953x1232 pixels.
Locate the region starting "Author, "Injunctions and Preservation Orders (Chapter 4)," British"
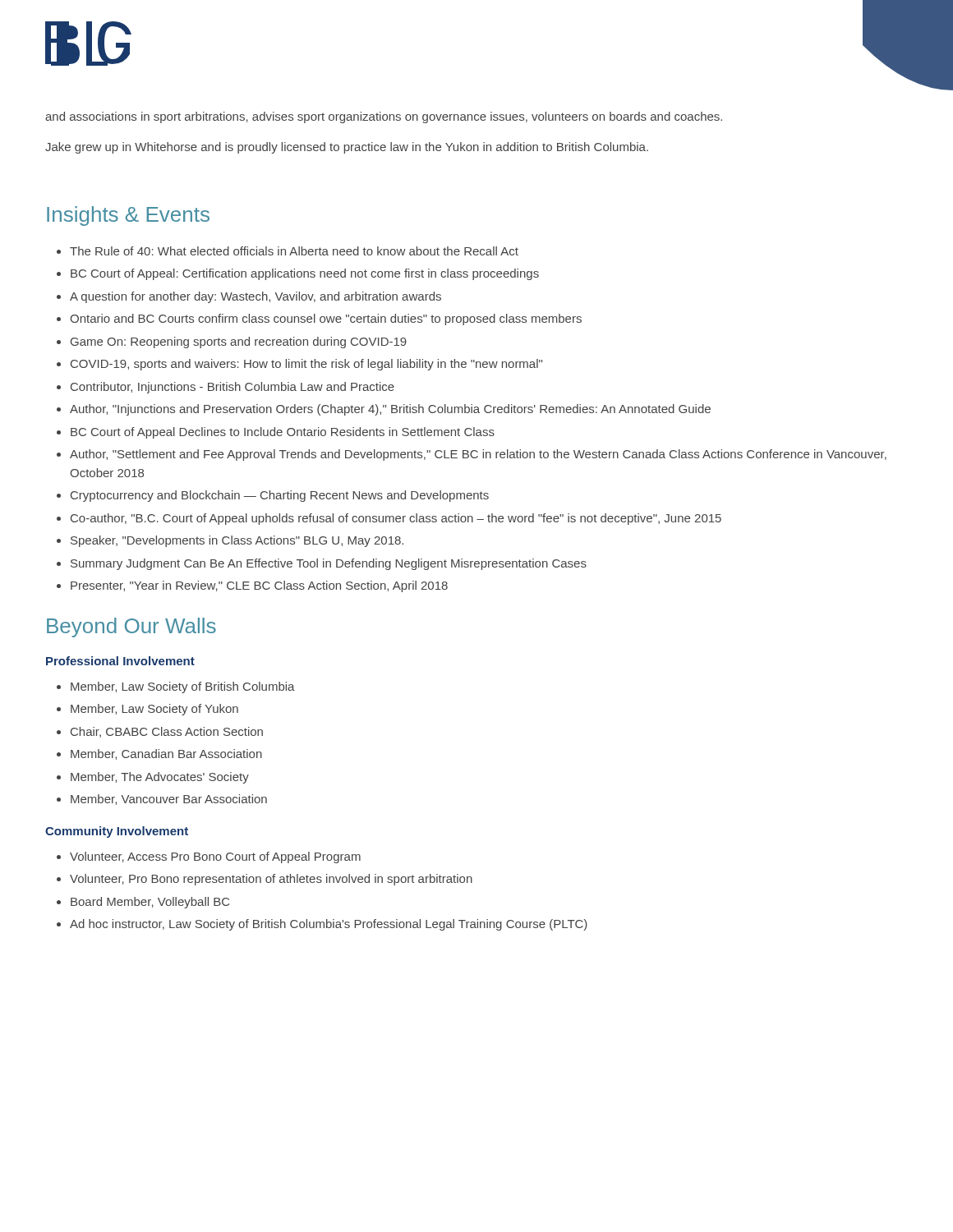pyautogui.click(x=390, y=409)
